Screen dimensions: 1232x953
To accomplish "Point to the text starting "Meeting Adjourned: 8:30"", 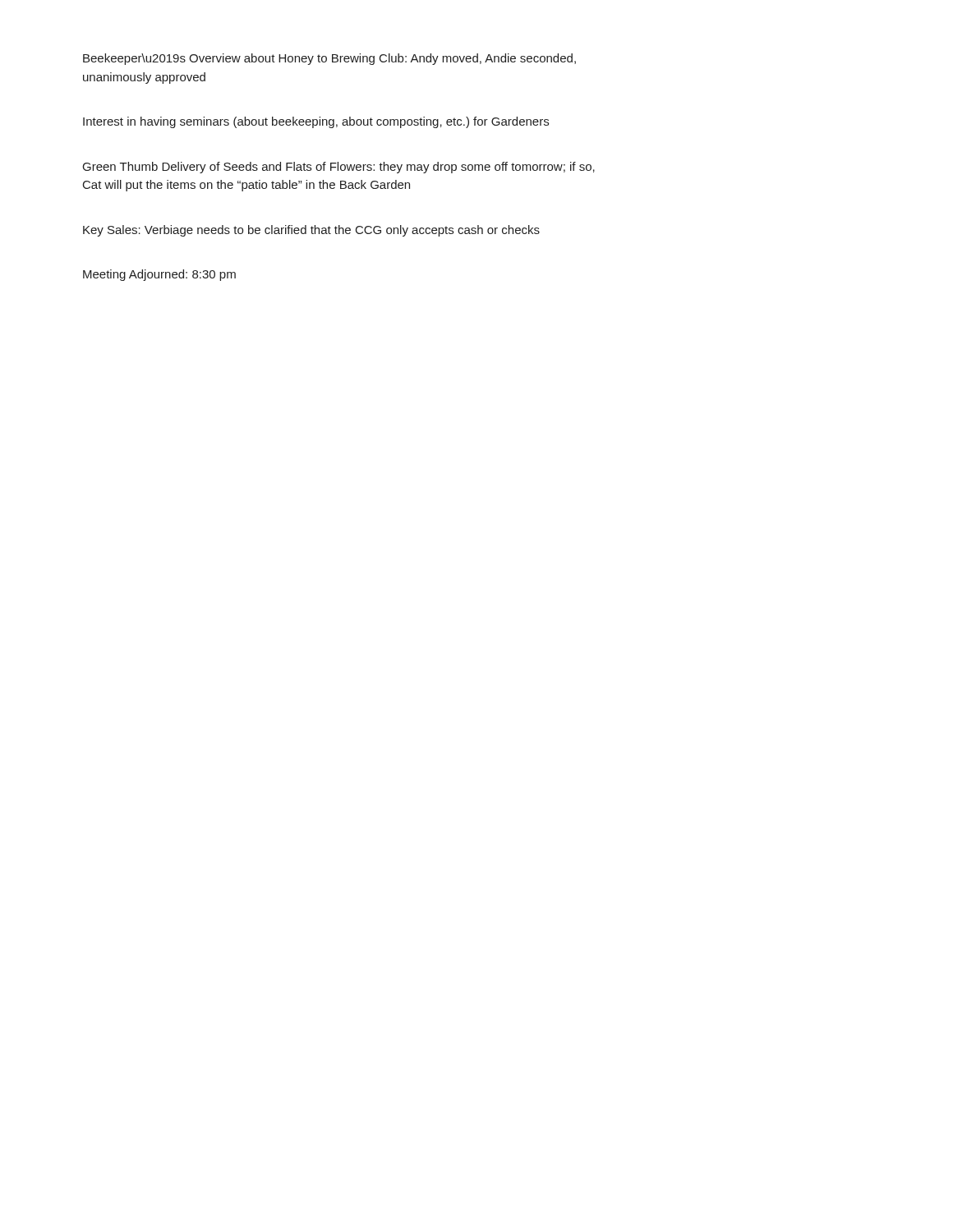I will (159, 274).
